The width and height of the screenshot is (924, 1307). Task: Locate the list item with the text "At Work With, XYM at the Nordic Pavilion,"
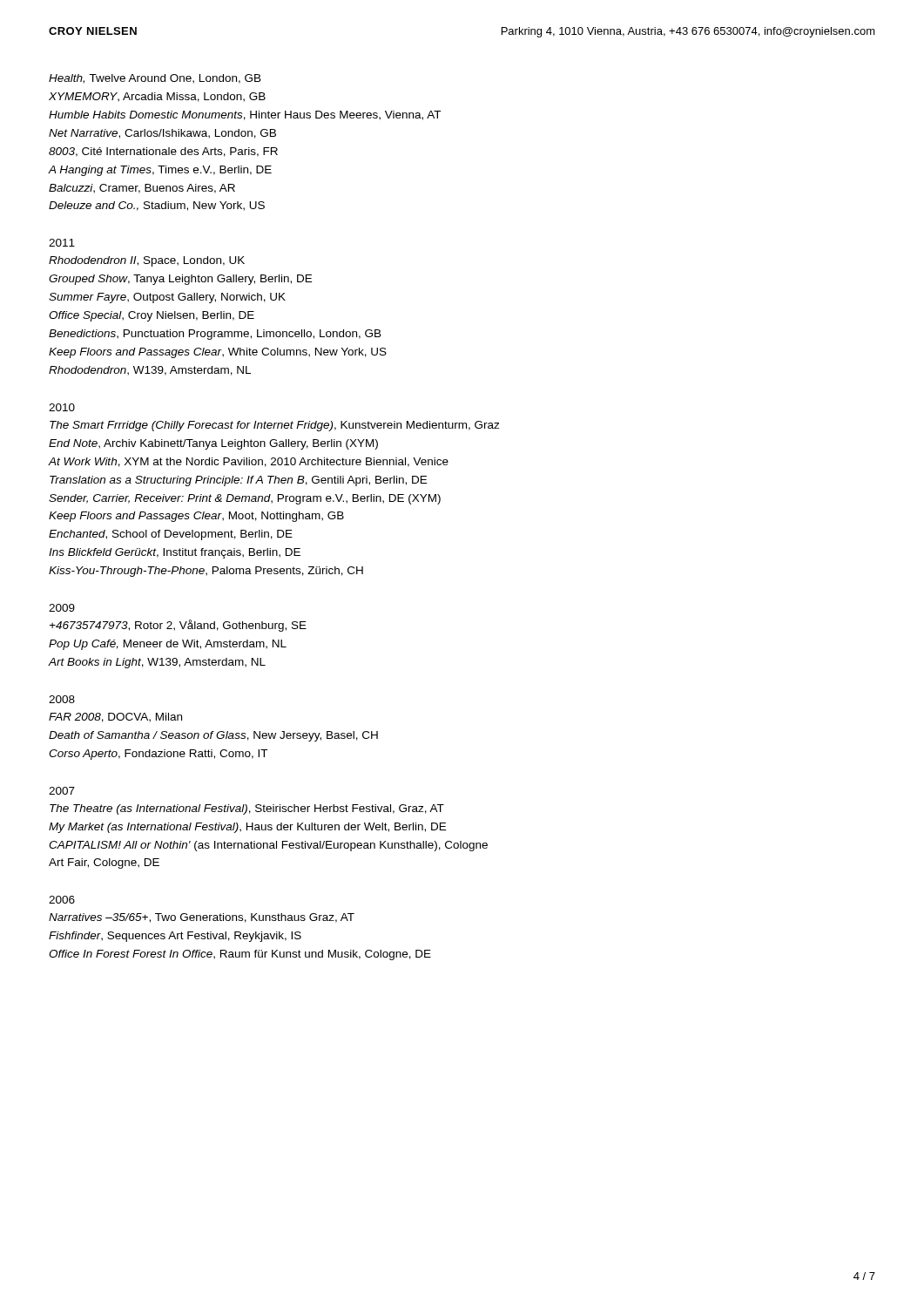coord(249,461)
